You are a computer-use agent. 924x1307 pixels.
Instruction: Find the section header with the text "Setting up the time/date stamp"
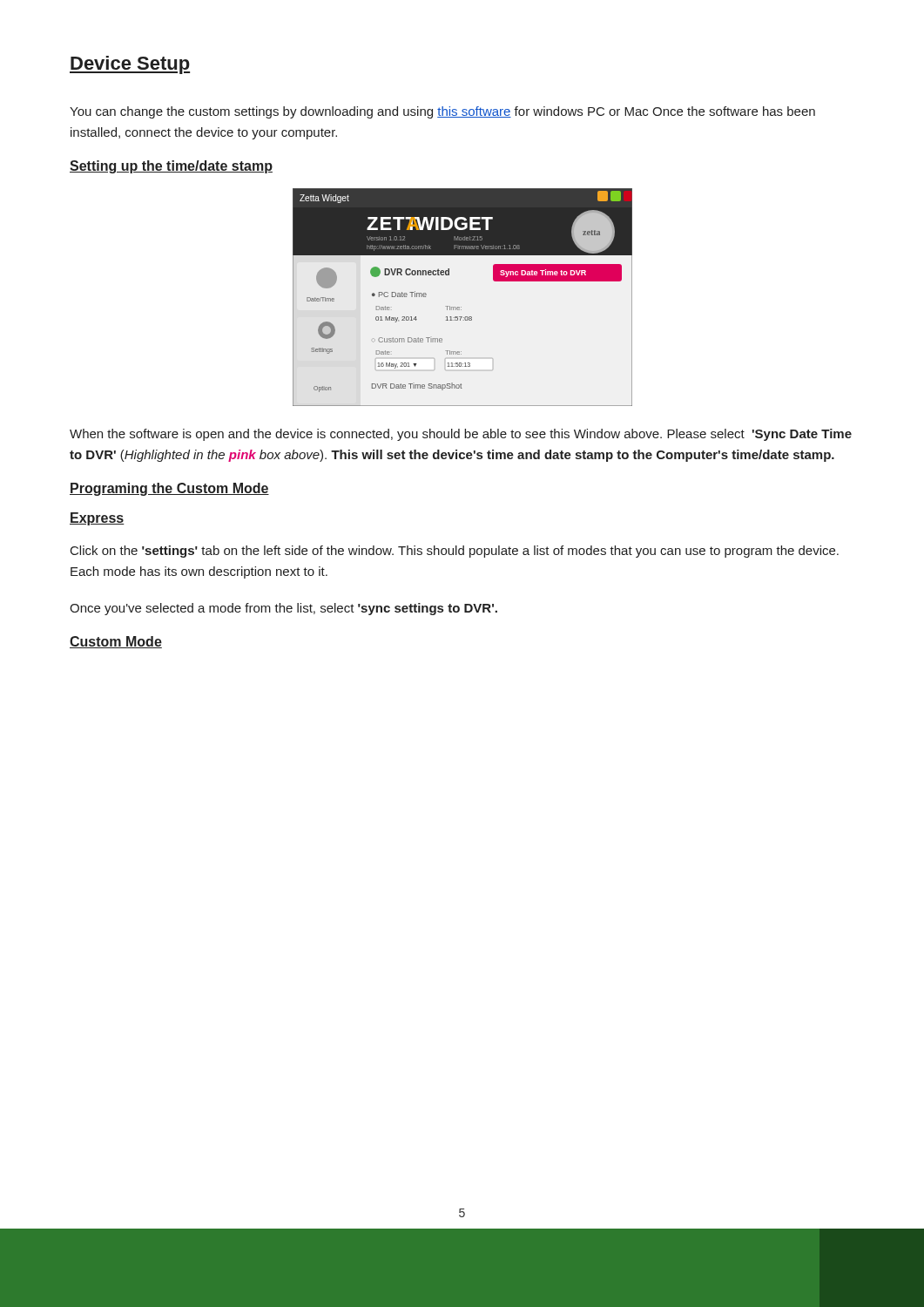171,166
